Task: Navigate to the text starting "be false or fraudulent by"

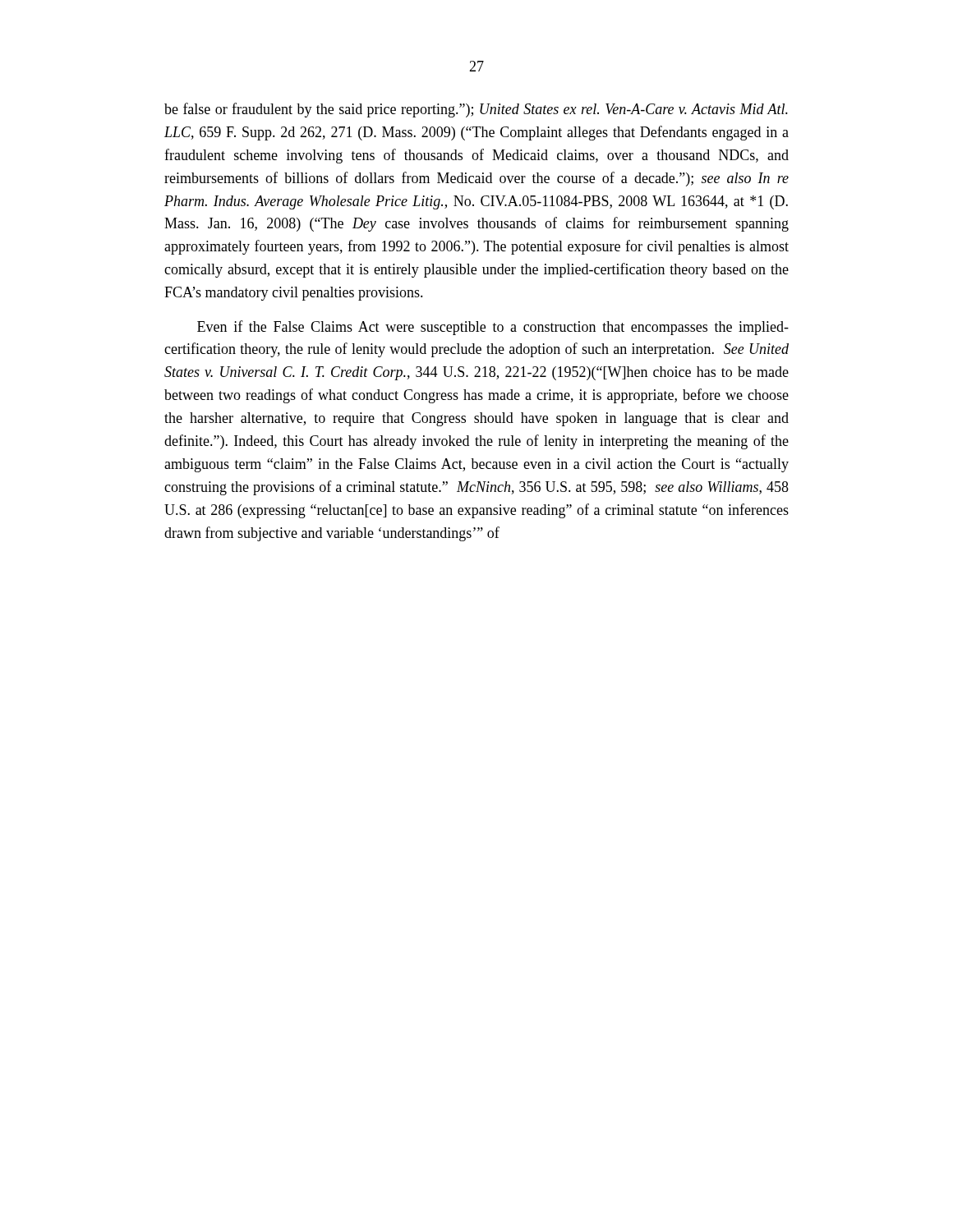Action: click(x=476, y=201)
